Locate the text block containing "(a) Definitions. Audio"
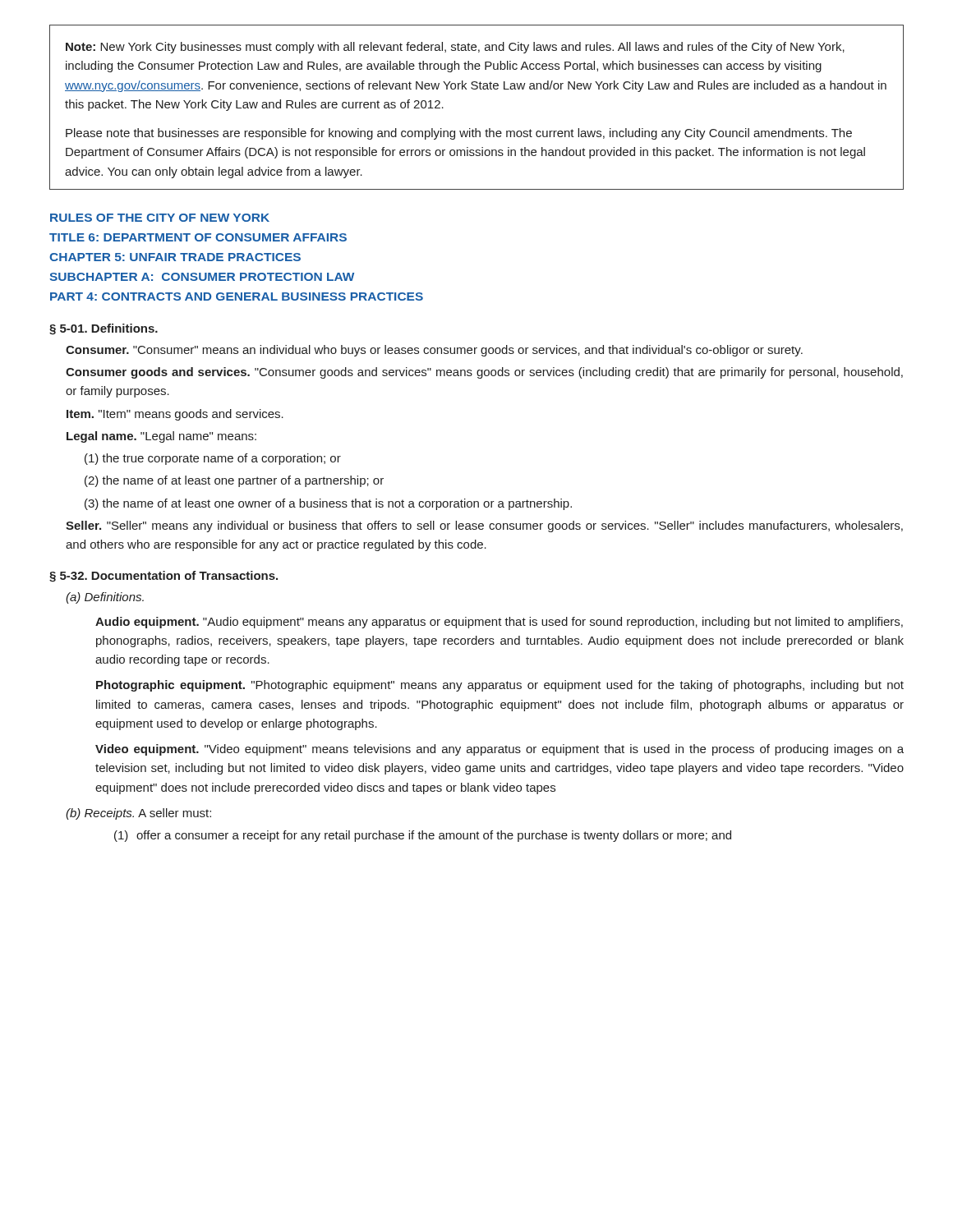Image resolution: width=953 pixels, height=1232 pixels. (x=485, y=716)
